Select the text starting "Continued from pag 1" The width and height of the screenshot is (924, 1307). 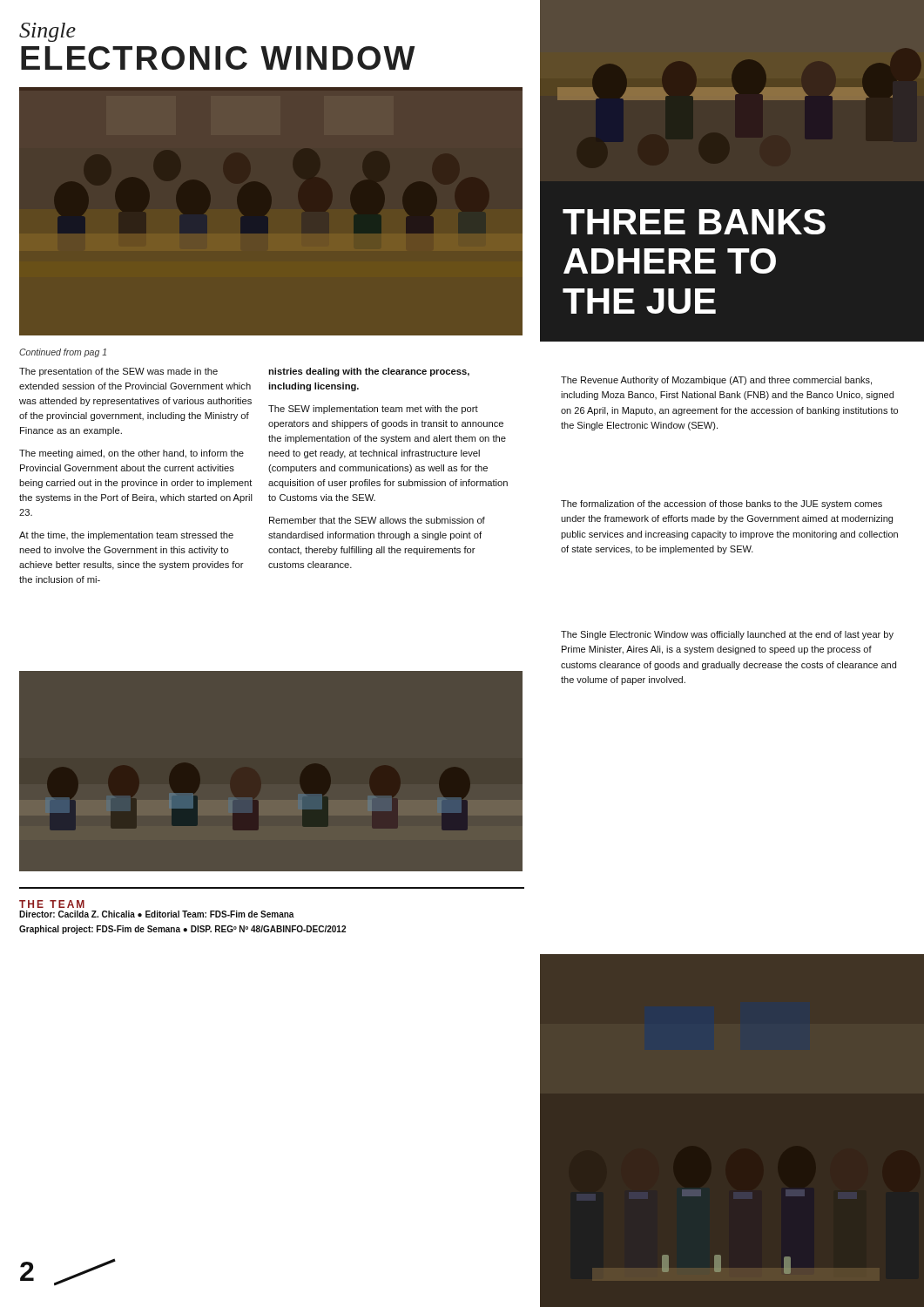pyautogui.click(x=63, y=352)
